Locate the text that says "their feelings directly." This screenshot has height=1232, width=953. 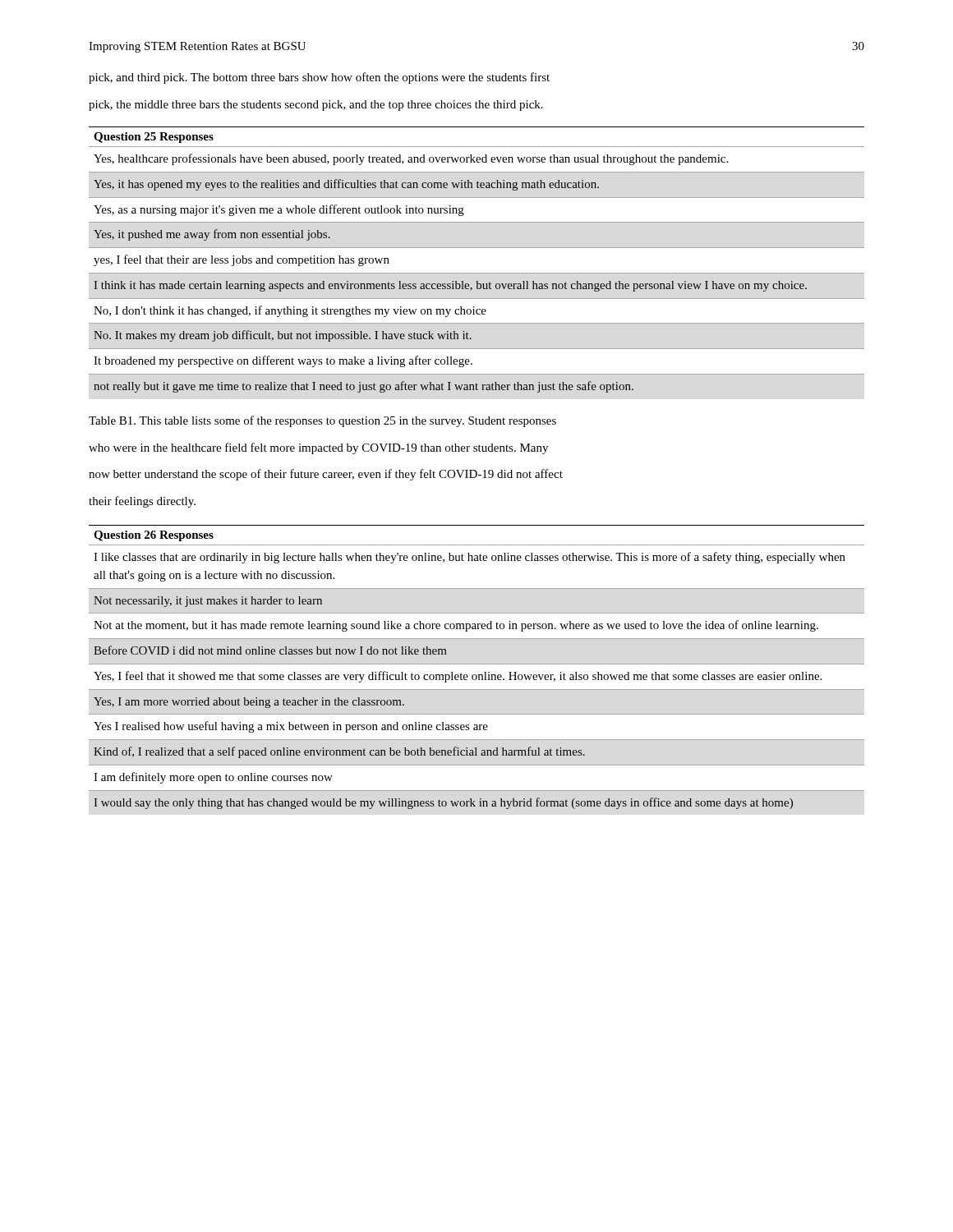pyautogui.click(x=143, y=501)
